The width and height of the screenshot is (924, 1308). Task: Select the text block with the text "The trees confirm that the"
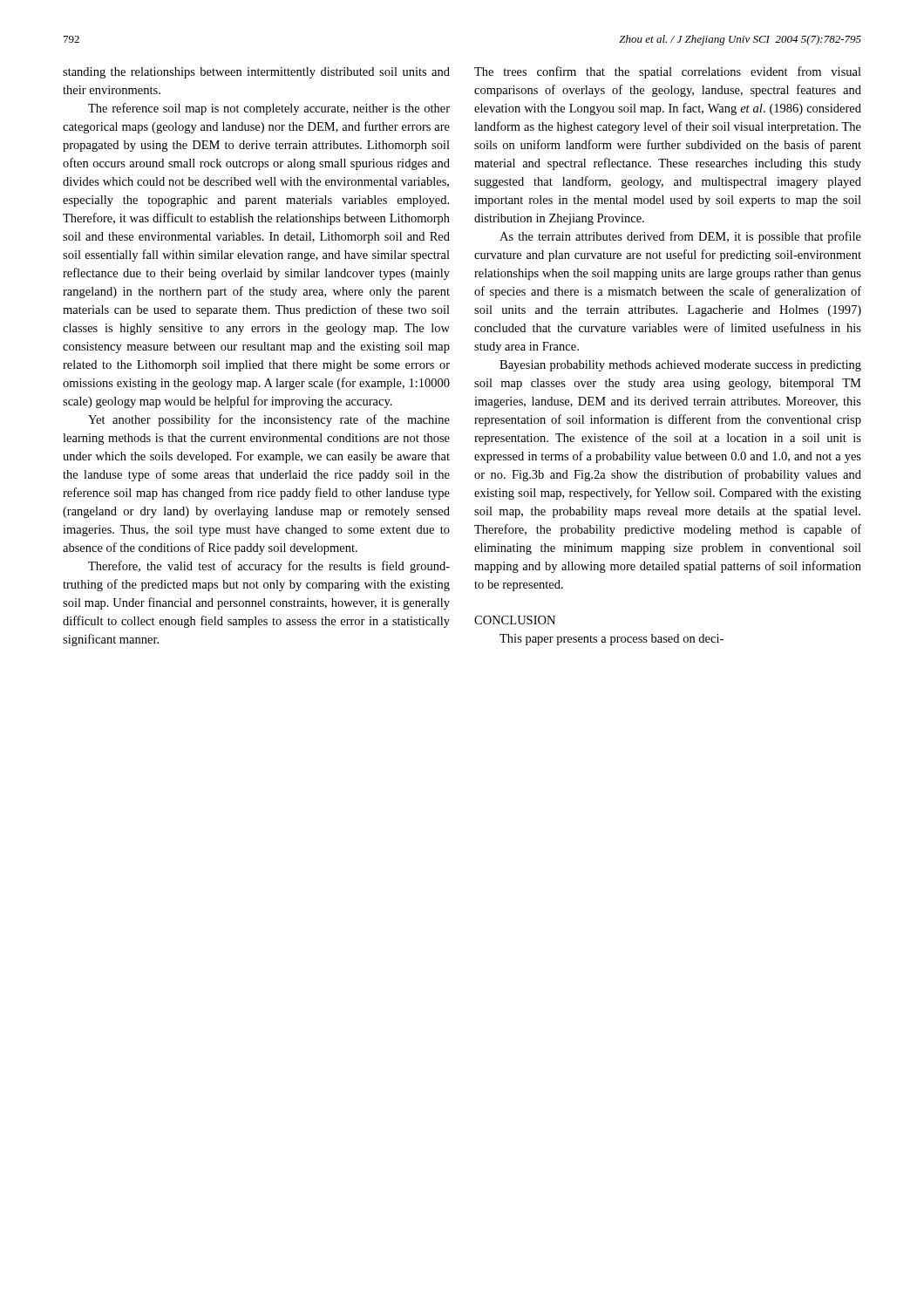coord(668,329)
